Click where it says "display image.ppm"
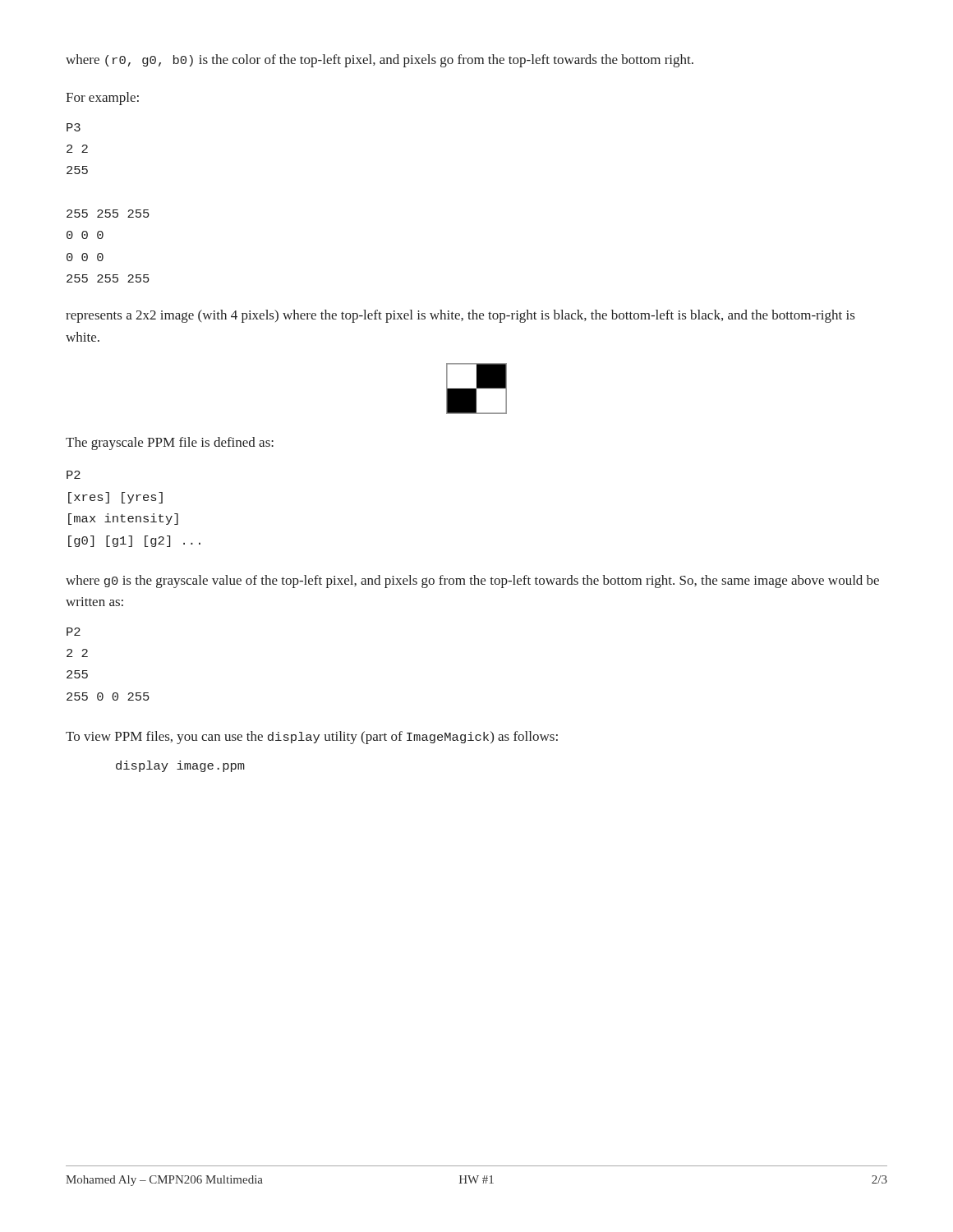953x1232 pixels. pyautogui.click(x=180, y=766)
